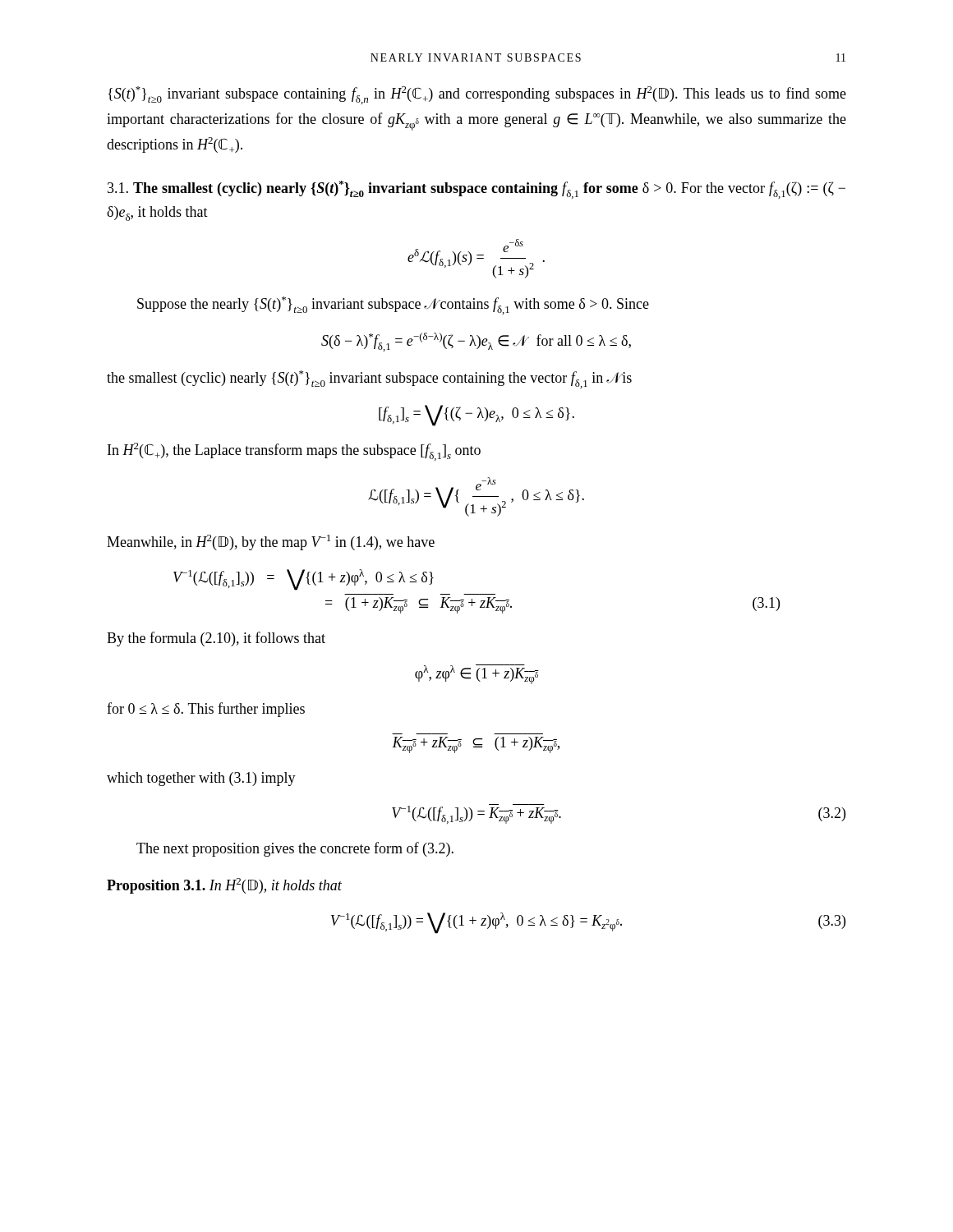Click on the text block containing "which together with"
Image resolution: width=953 pixels, height=1232 pixels.
(x=201, y=779)
